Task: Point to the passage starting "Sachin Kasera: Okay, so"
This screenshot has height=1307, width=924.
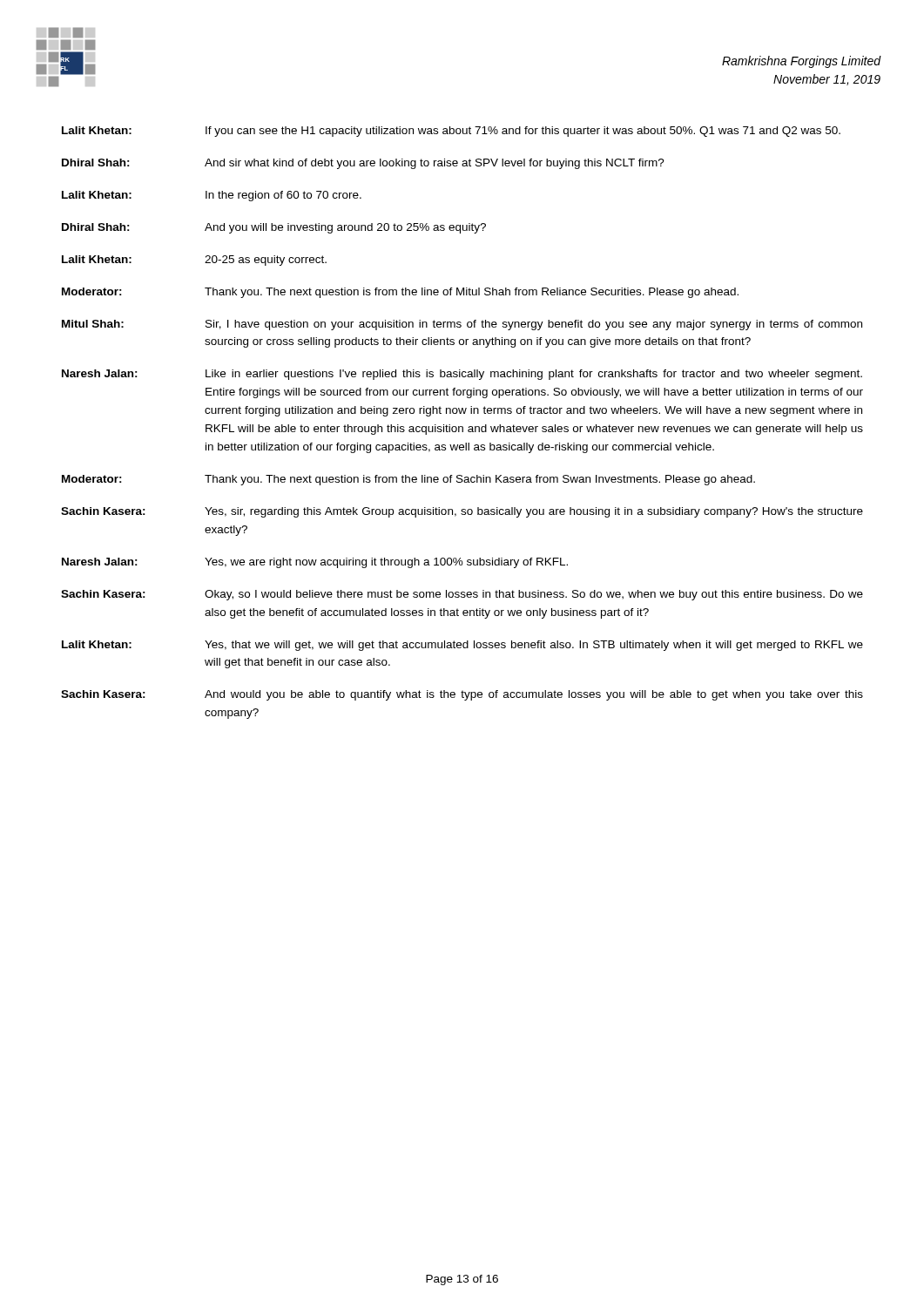Action: coord(462,604)
